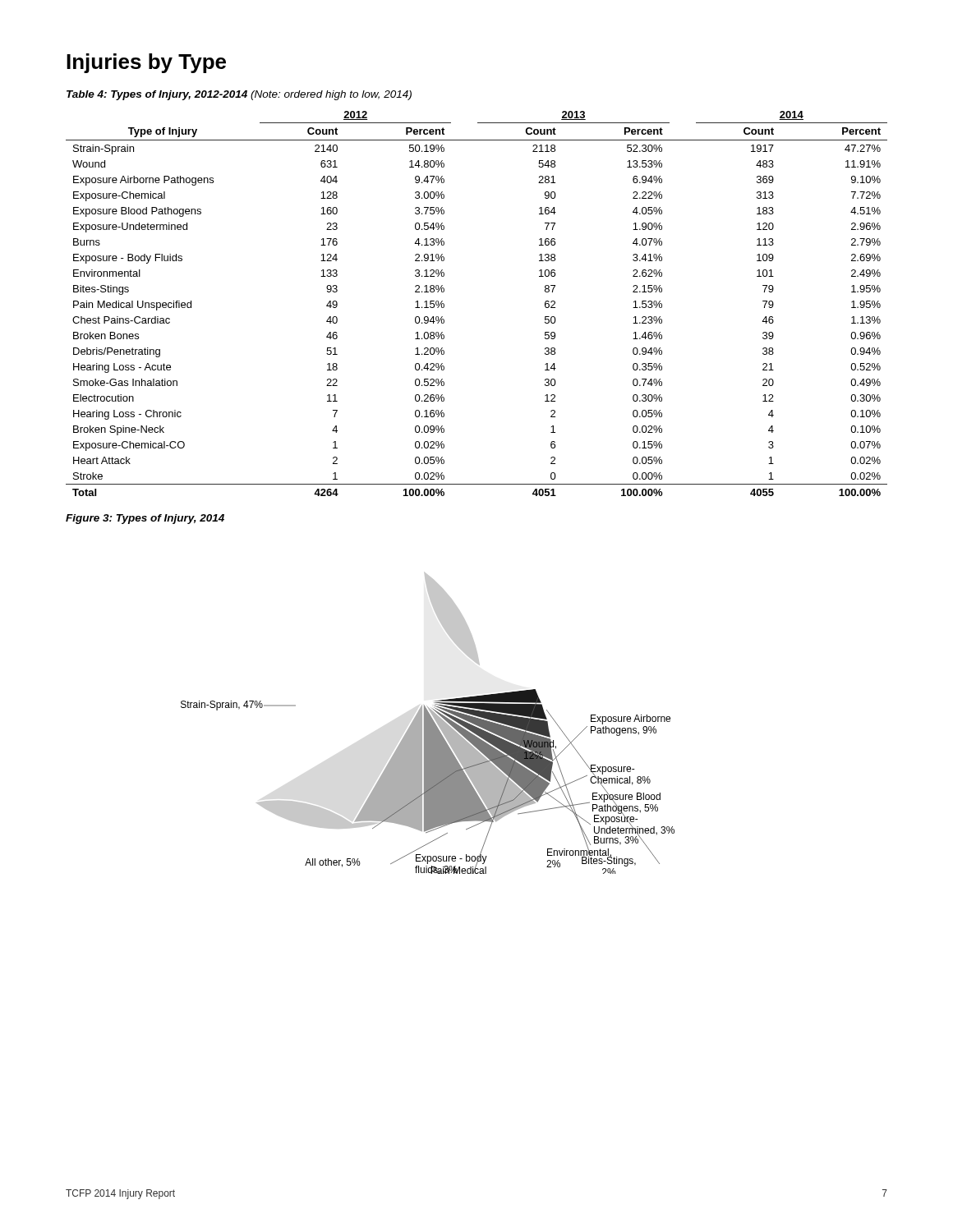953x1232 pixels.
Task: Where does it say "Injuries by Type"?
Action: click(146, 62)
